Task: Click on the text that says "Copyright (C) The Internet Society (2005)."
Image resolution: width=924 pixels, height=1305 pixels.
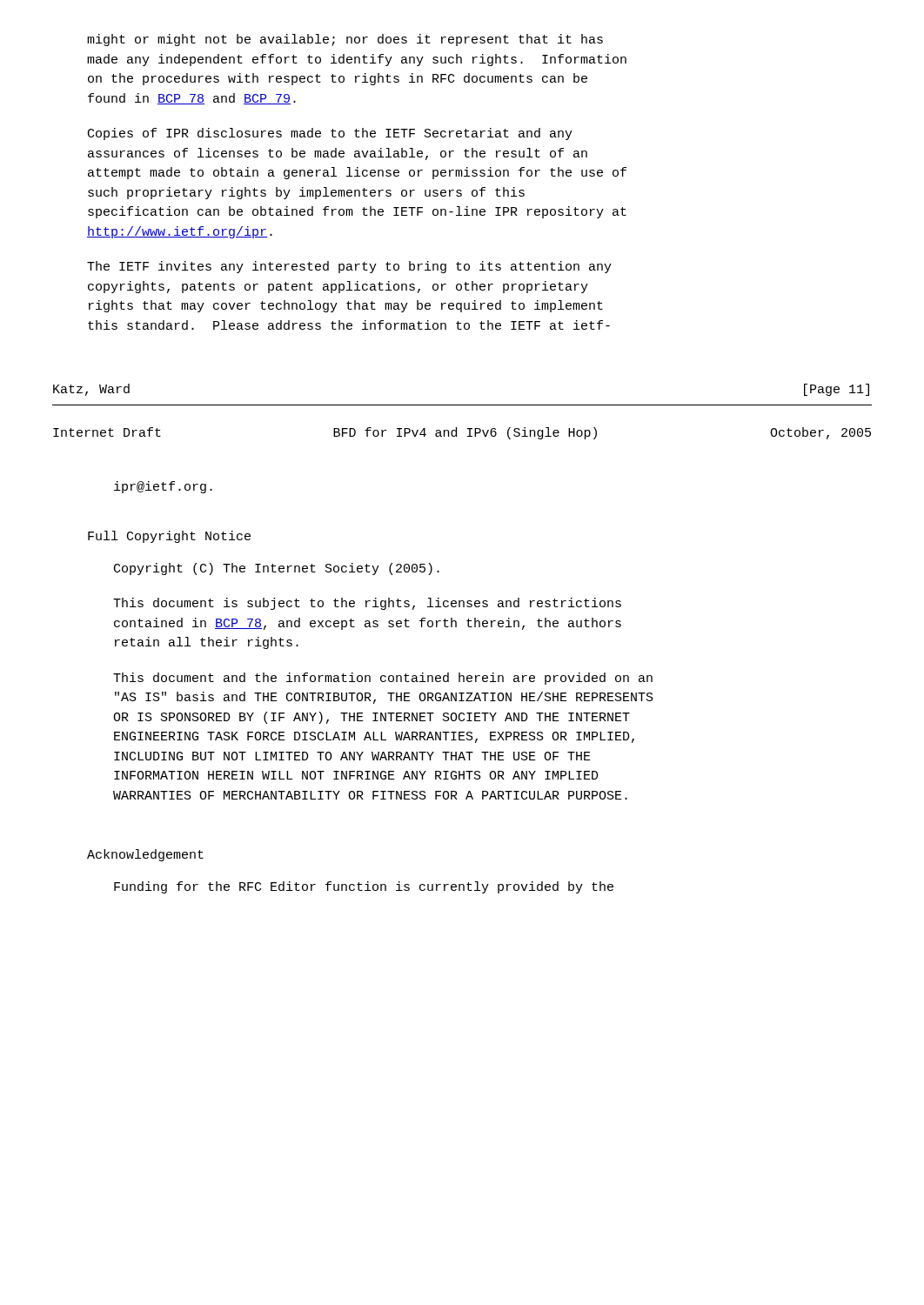Action: tap(278, 569)
